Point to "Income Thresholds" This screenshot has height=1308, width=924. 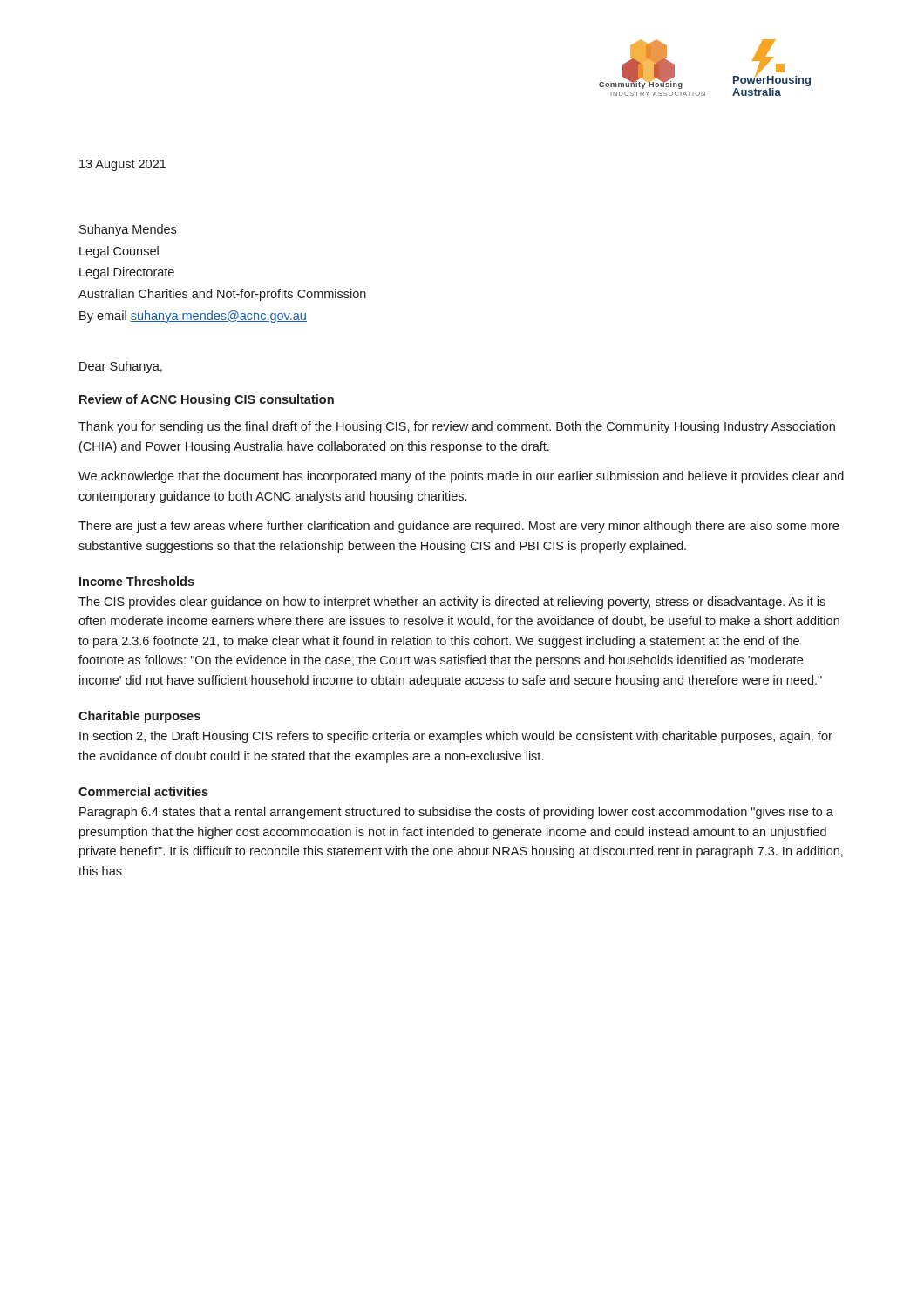pos(136,582)
